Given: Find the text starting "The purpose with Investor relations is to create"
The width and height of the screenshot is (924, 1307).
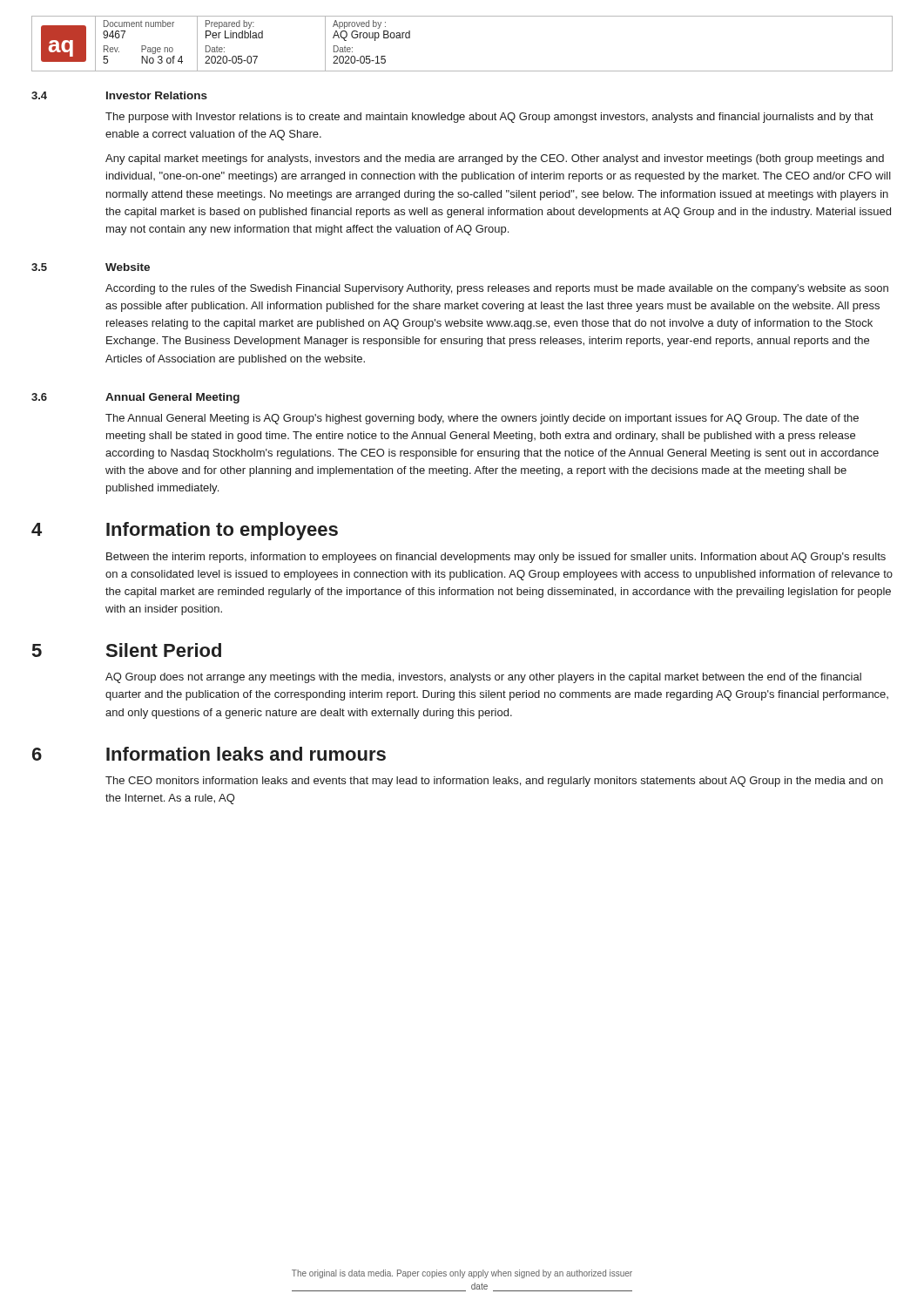Looking at the screenshot, I should click(489, 125).
